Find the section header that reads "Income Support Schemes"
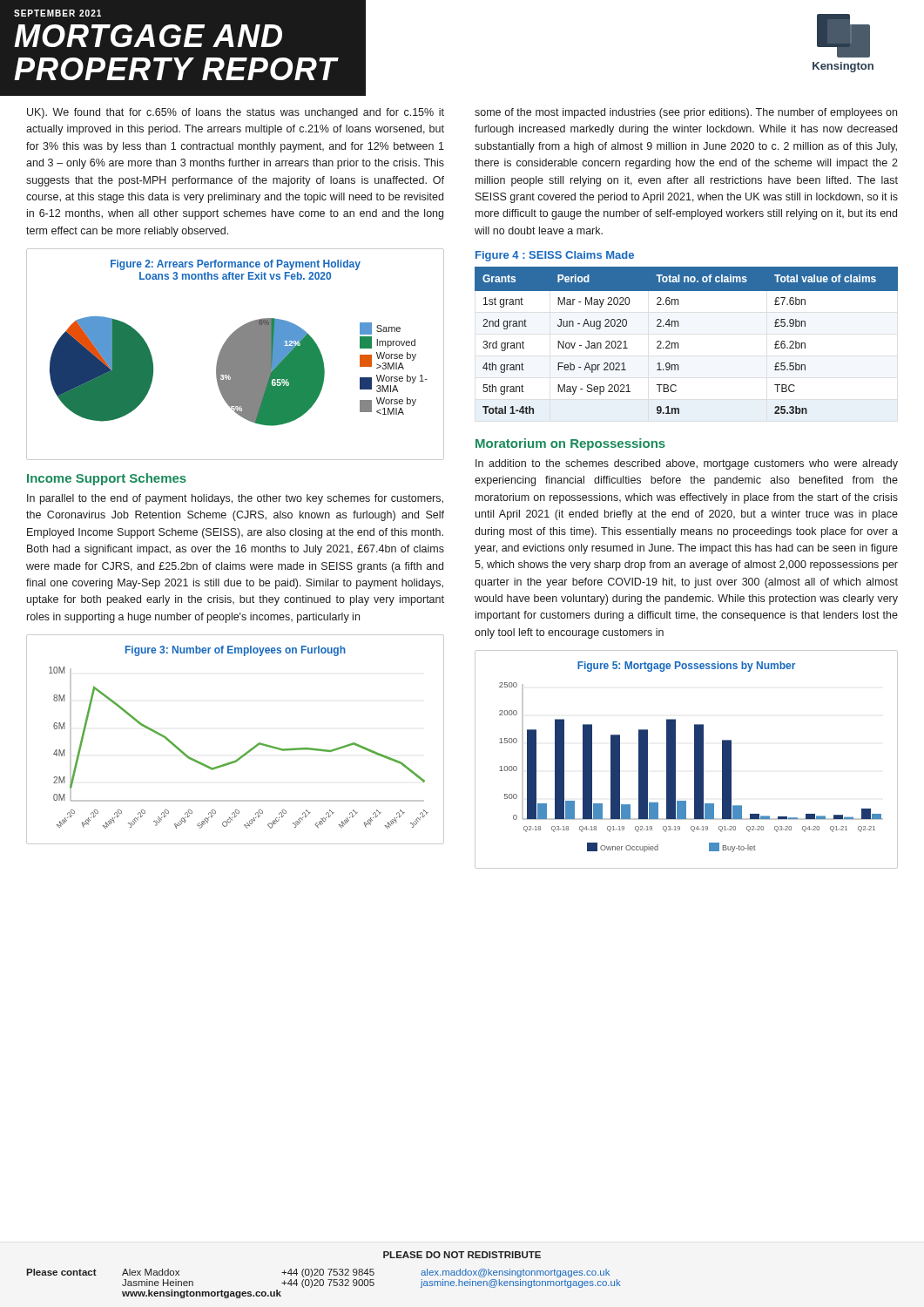 pyautogui.click(x=106, y=478)
